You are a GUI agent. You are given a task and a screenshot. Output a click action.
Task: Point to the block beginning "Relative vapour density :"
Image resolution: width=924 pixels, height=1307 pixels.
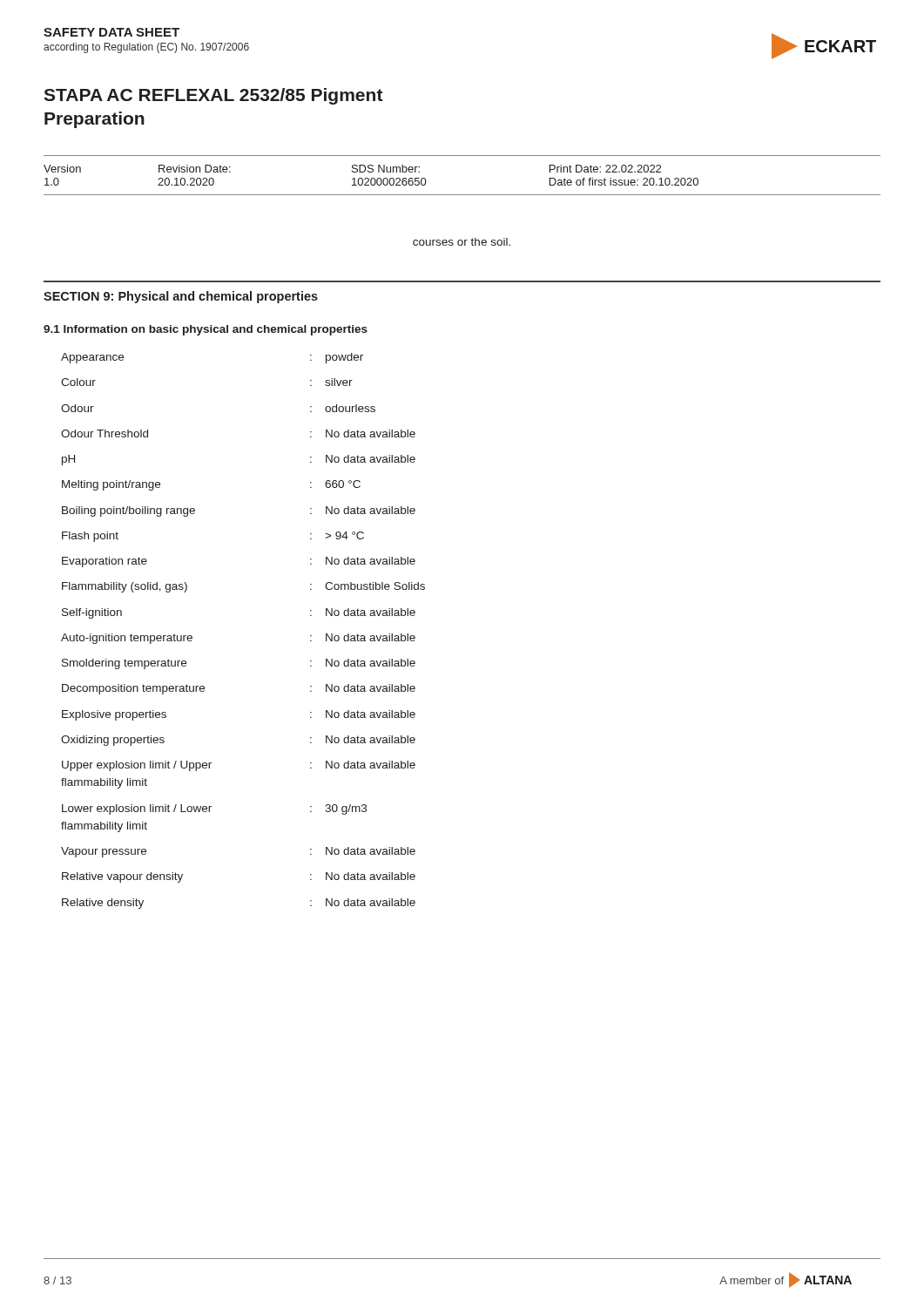[x=120, y=877]
